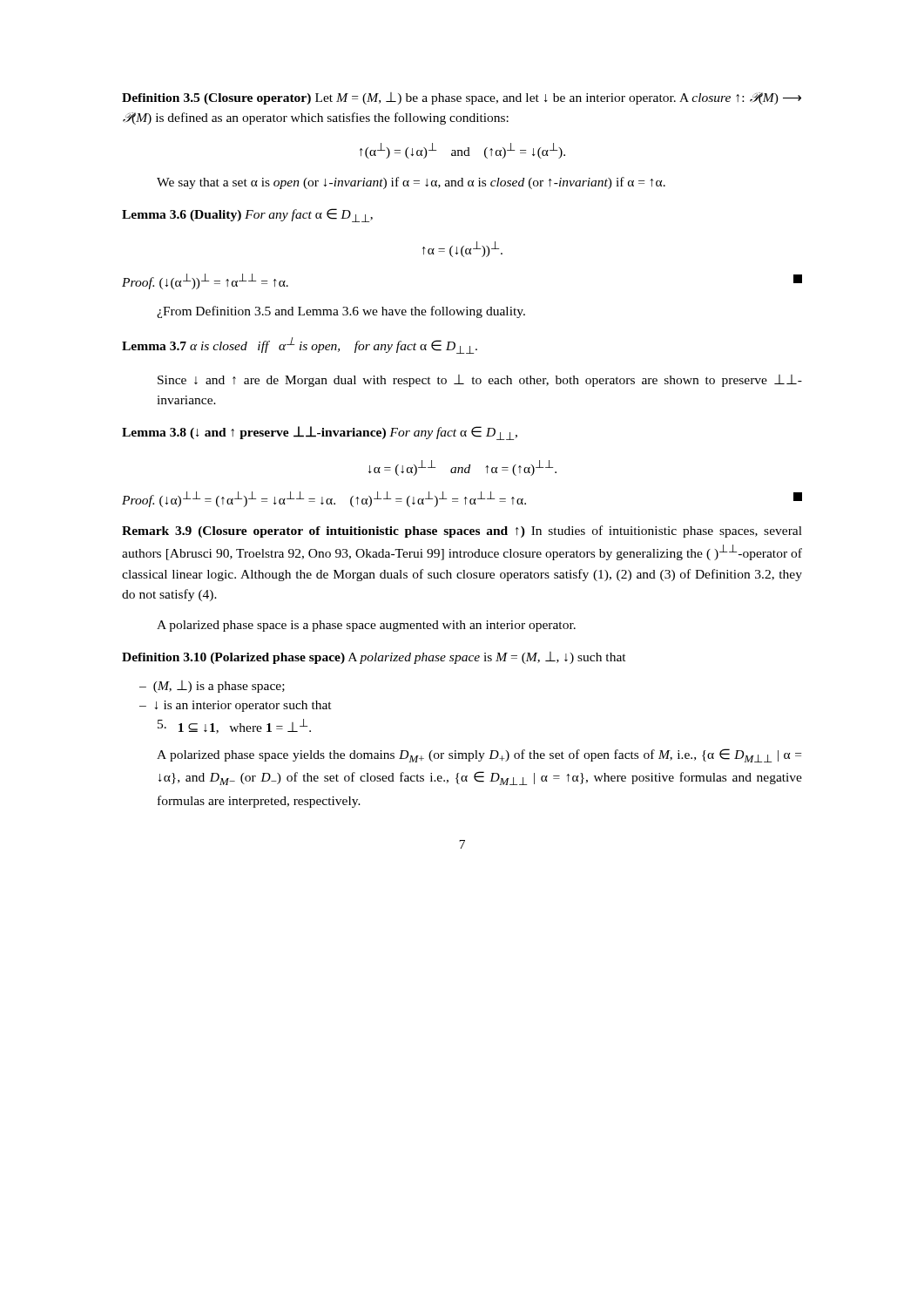
Task: Select the text block with the text "We say that a set α is open"
Action: (479, 181)
